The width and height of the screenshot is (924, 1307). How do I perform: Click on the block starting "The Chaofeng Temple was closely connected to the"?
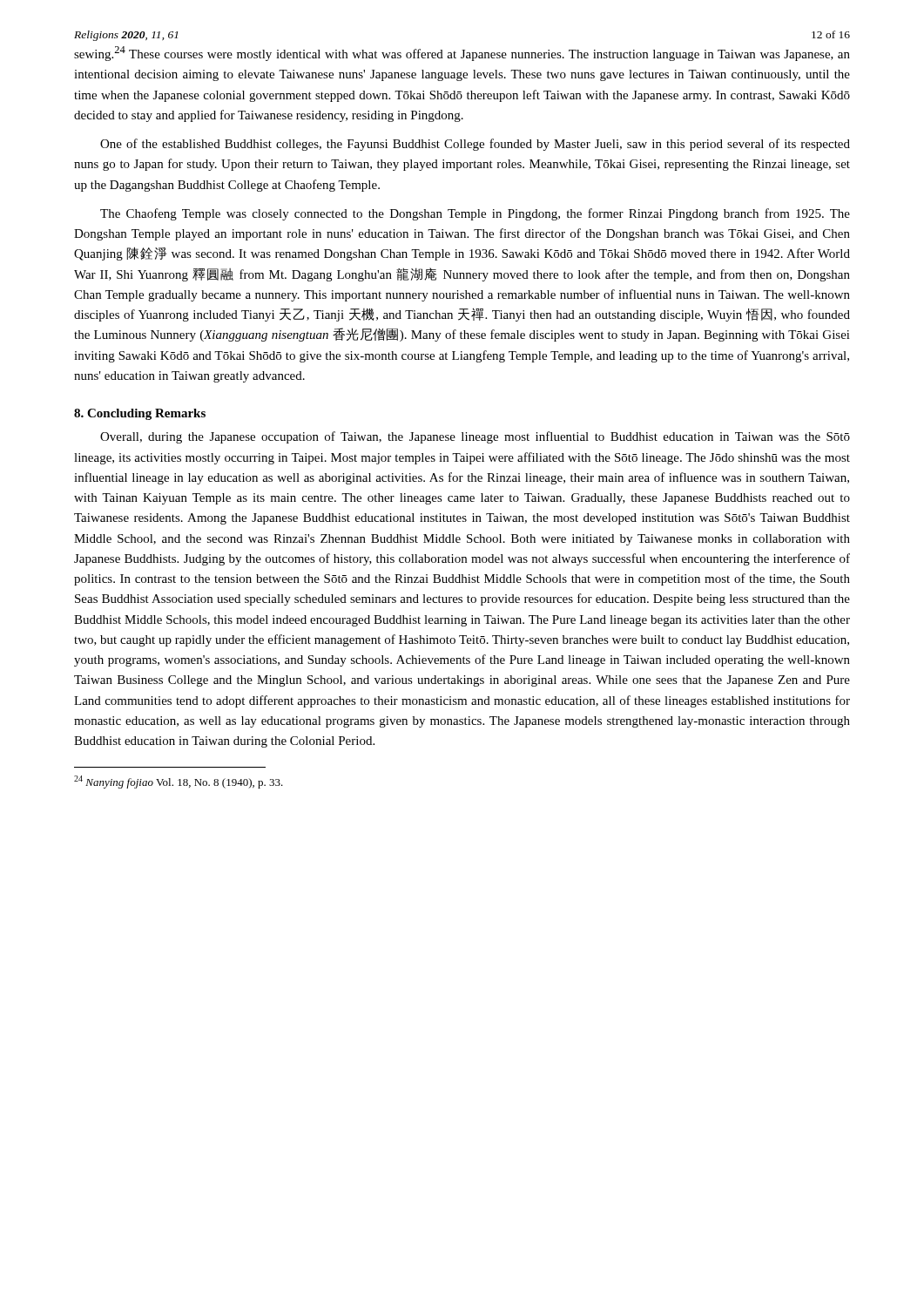point(462,295)
